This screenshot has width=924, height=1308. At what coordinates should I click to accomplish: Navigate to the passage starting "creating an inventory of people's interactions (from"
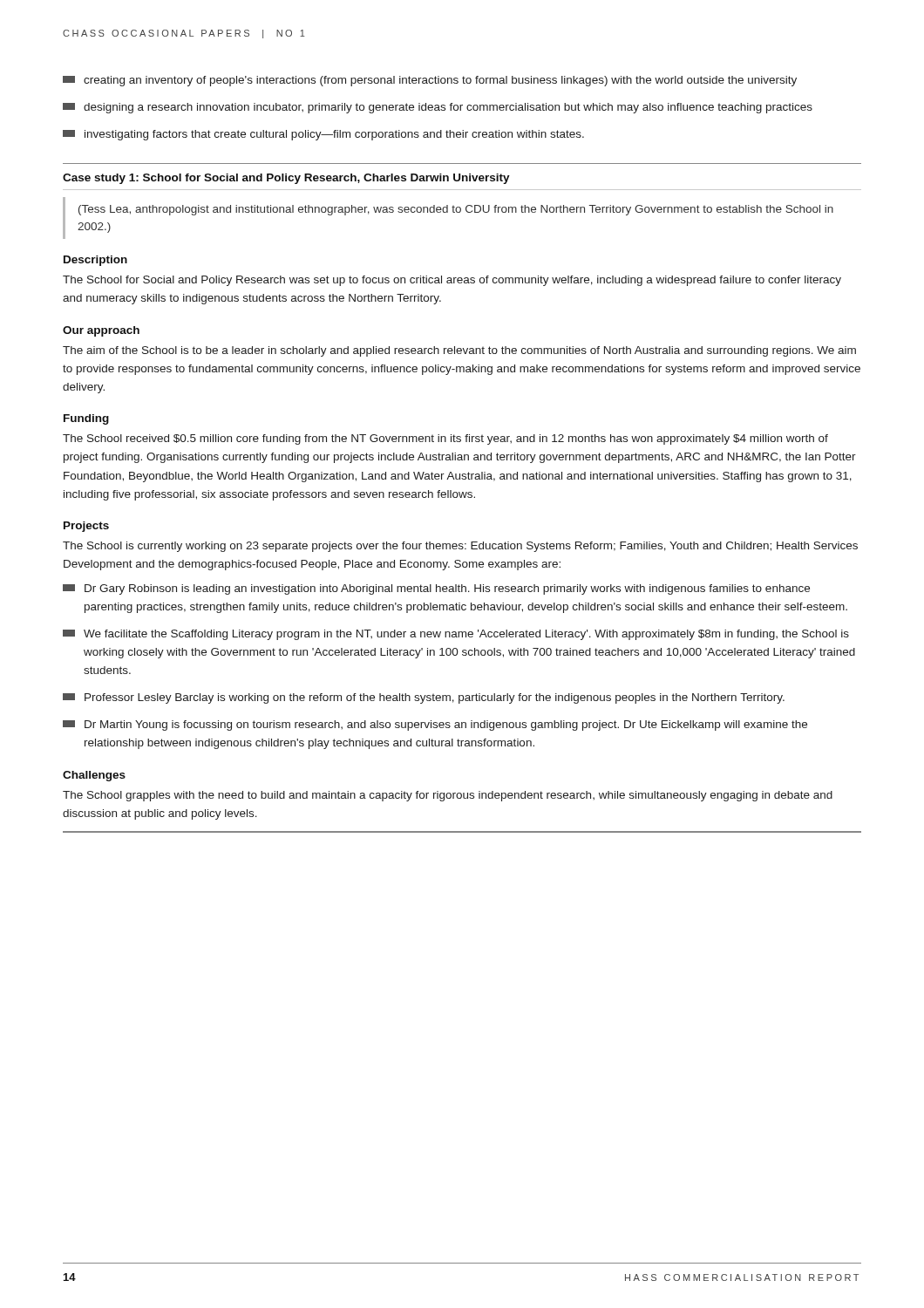tap(462, 81)
